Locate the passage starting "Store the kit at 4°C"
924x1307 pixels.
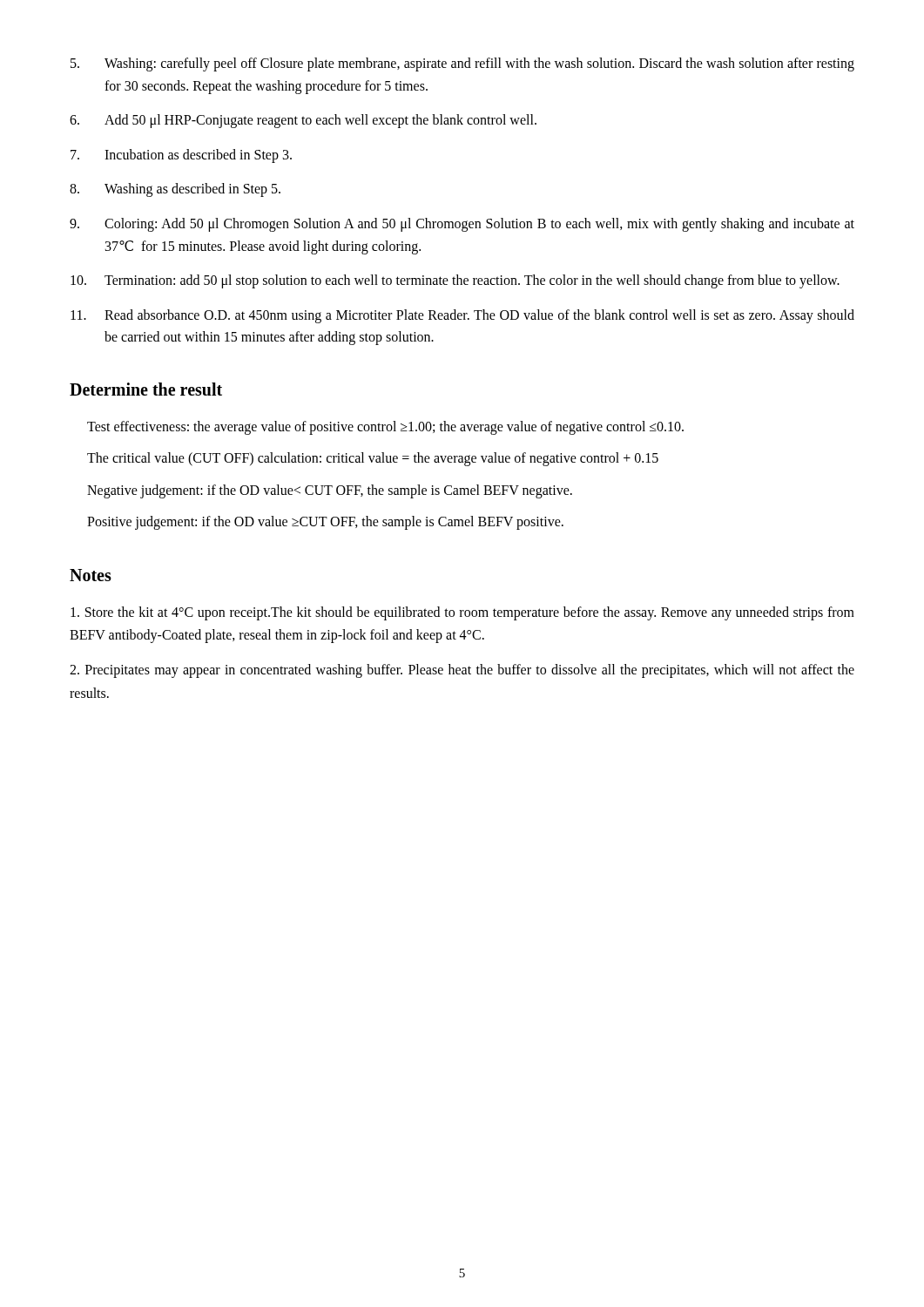click(462, 623)
